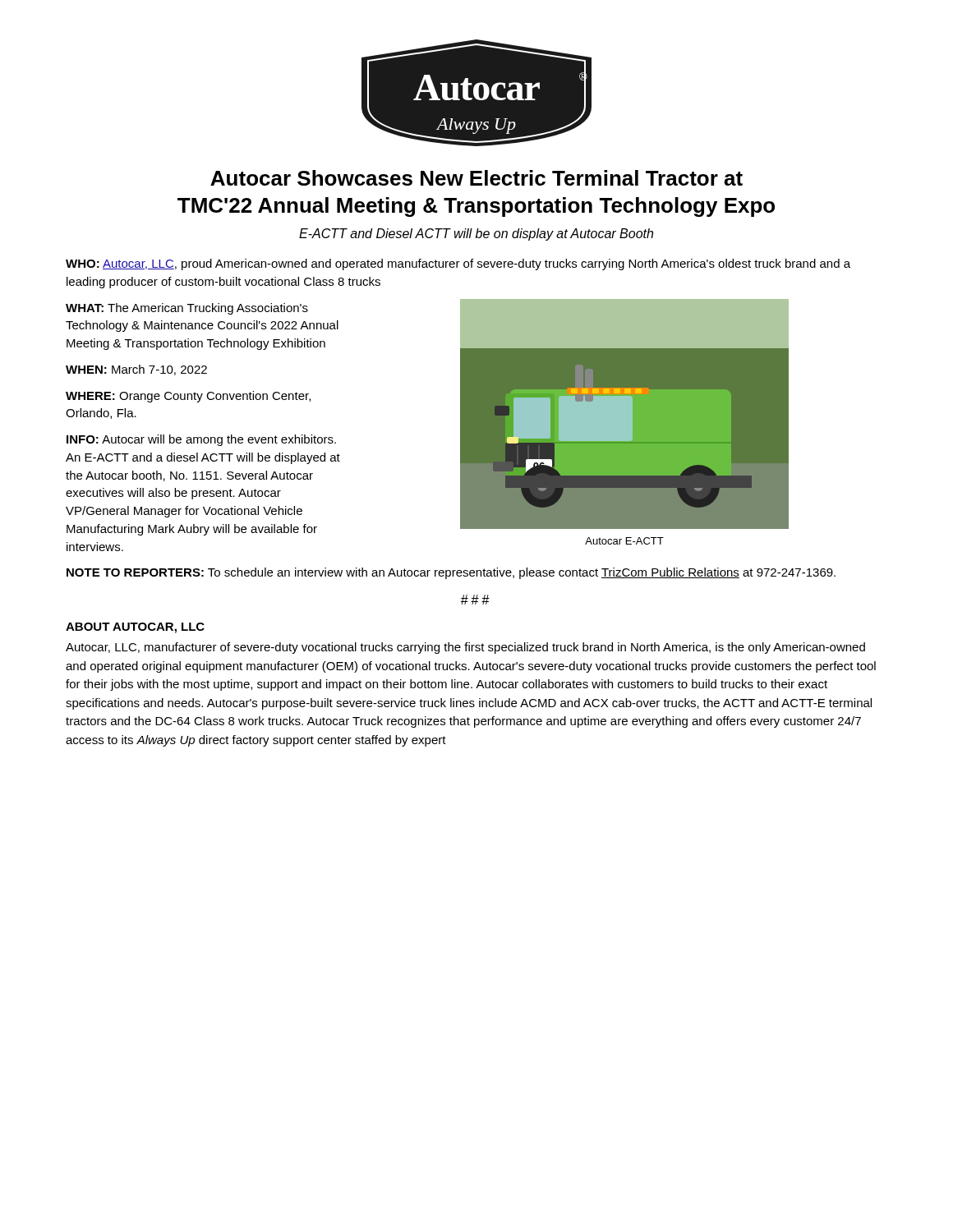This screenshot has width=953, height=1232.
Task: Locate the region starting "NOTE TO REPORTERS: To schedule an"
Action: point(451,572)
